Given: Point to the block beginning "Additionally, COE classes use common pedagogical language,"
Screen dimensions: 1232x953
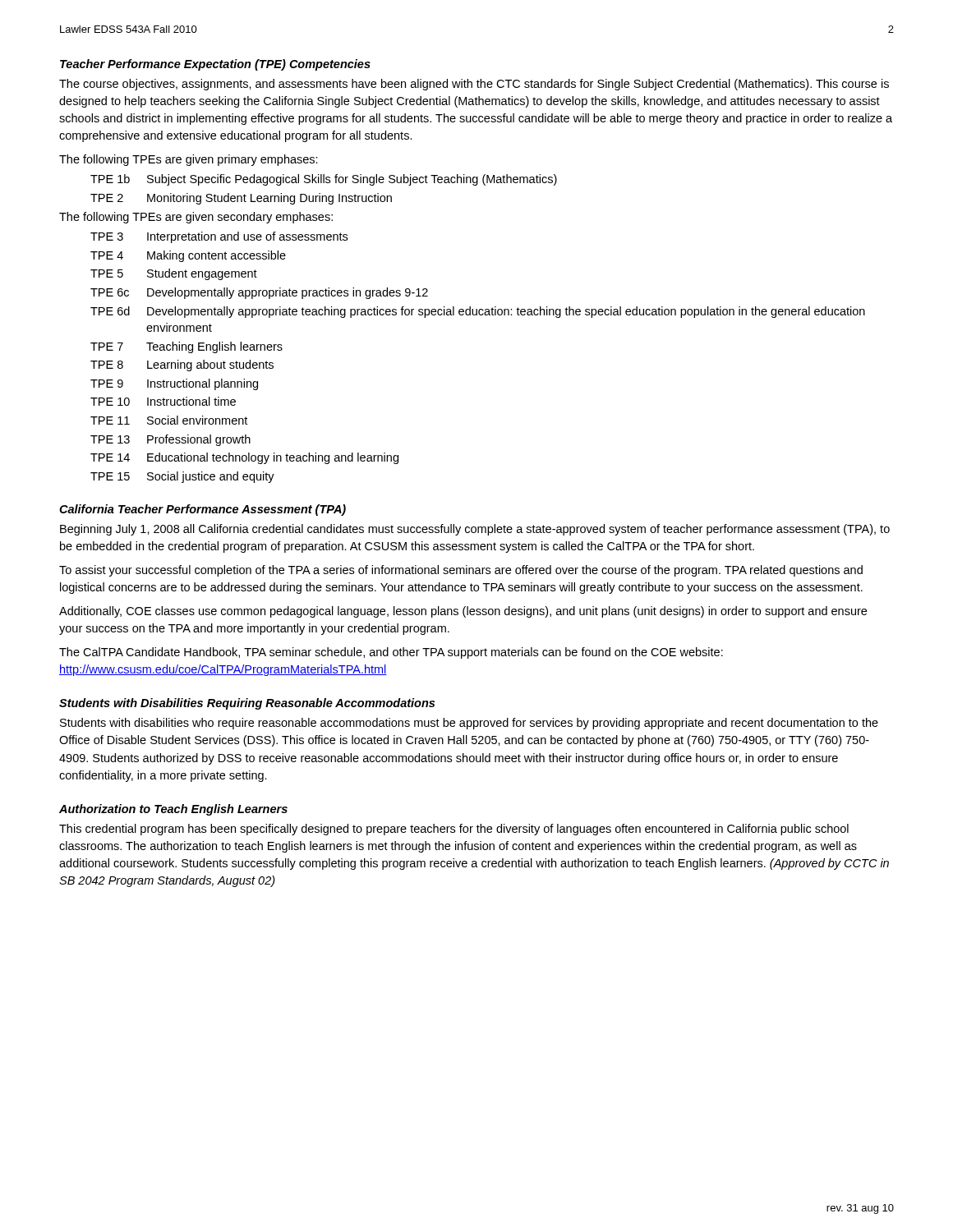Looking at the screenshot, I should pyautogui.click(x=463, y=620).
